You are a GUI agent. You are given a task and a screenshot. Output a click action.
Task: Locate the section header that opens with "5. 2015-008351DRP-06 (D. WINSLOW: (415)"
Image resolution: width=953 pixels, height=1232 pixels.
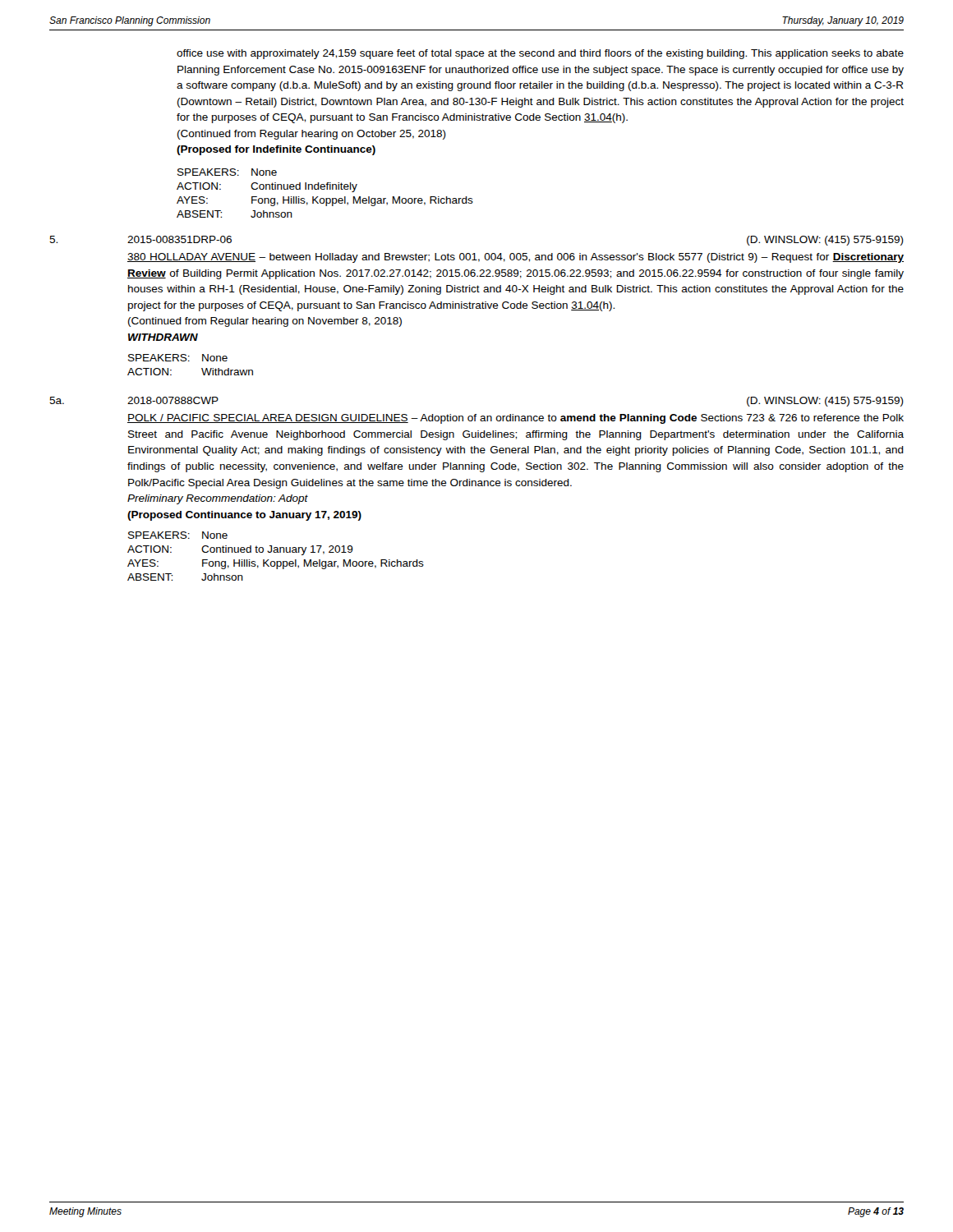[x=51, y=239]
